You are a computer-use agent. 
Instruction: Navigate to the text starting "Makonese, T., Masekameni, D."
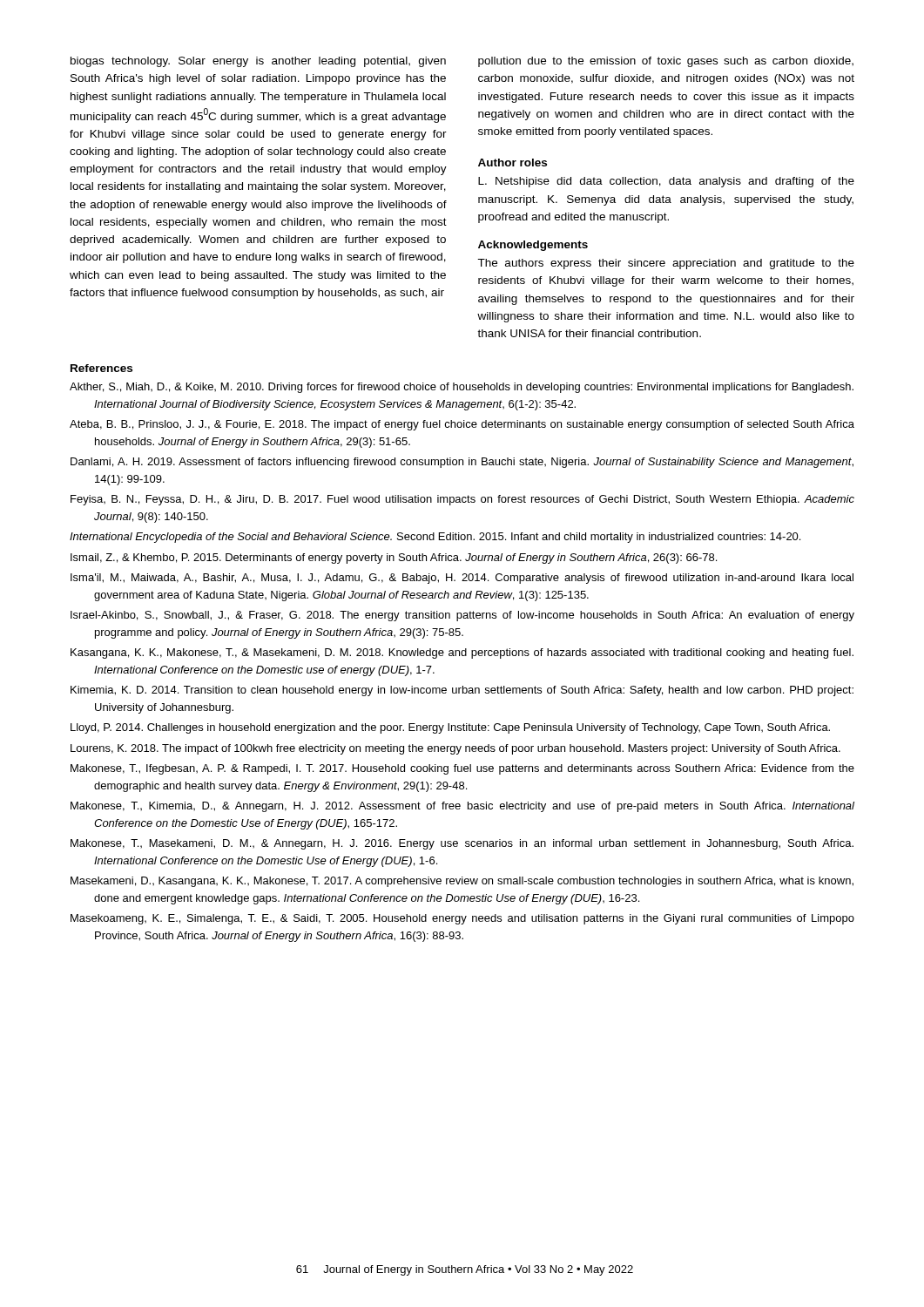tap(462, 852)
